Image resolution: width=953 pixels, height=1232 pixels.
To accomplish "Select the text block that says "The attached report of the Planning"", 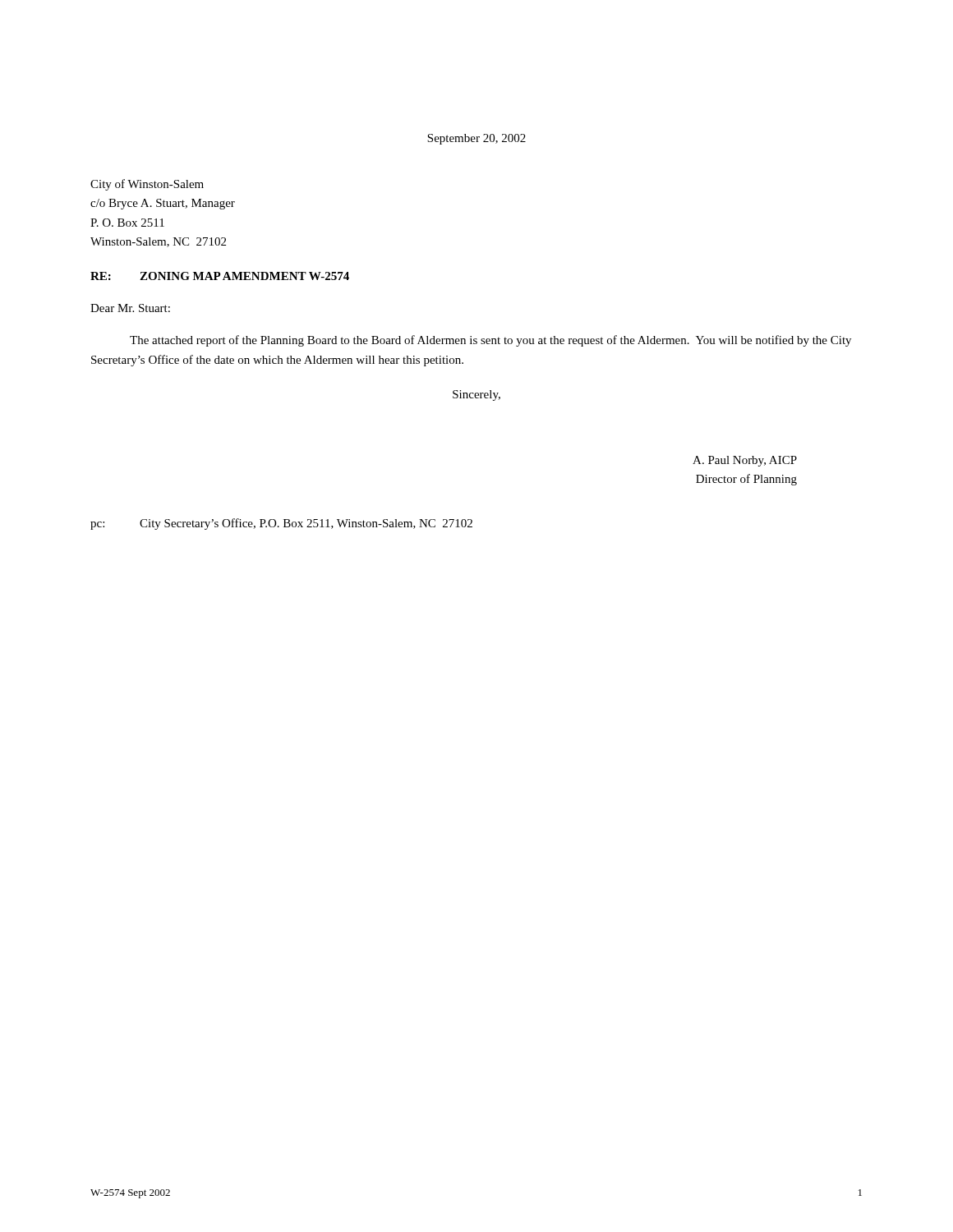I will 471,350.
